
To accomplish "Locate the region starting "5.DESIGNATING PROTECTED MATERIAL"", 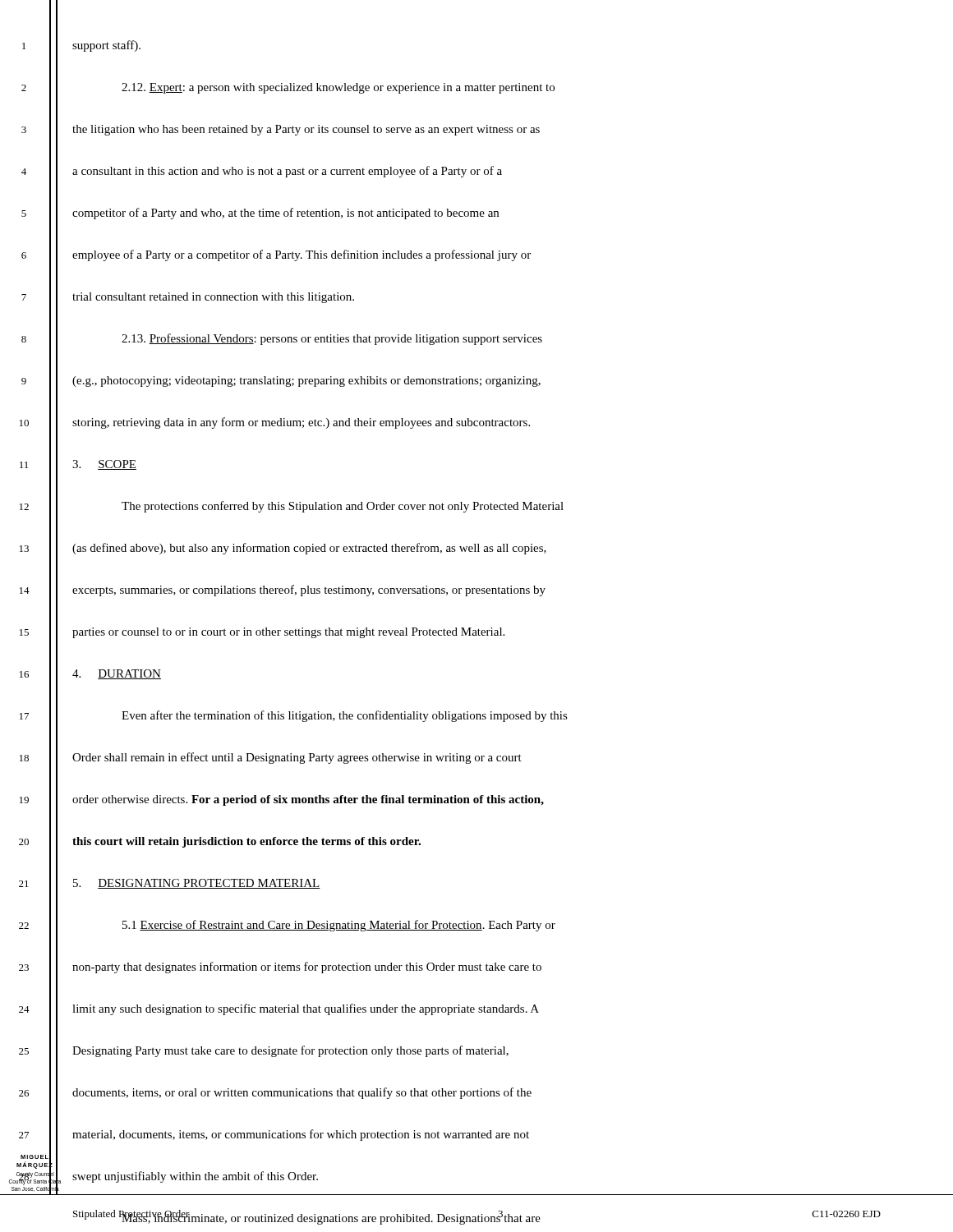I will pyautogui.click(x=196, y=883).
